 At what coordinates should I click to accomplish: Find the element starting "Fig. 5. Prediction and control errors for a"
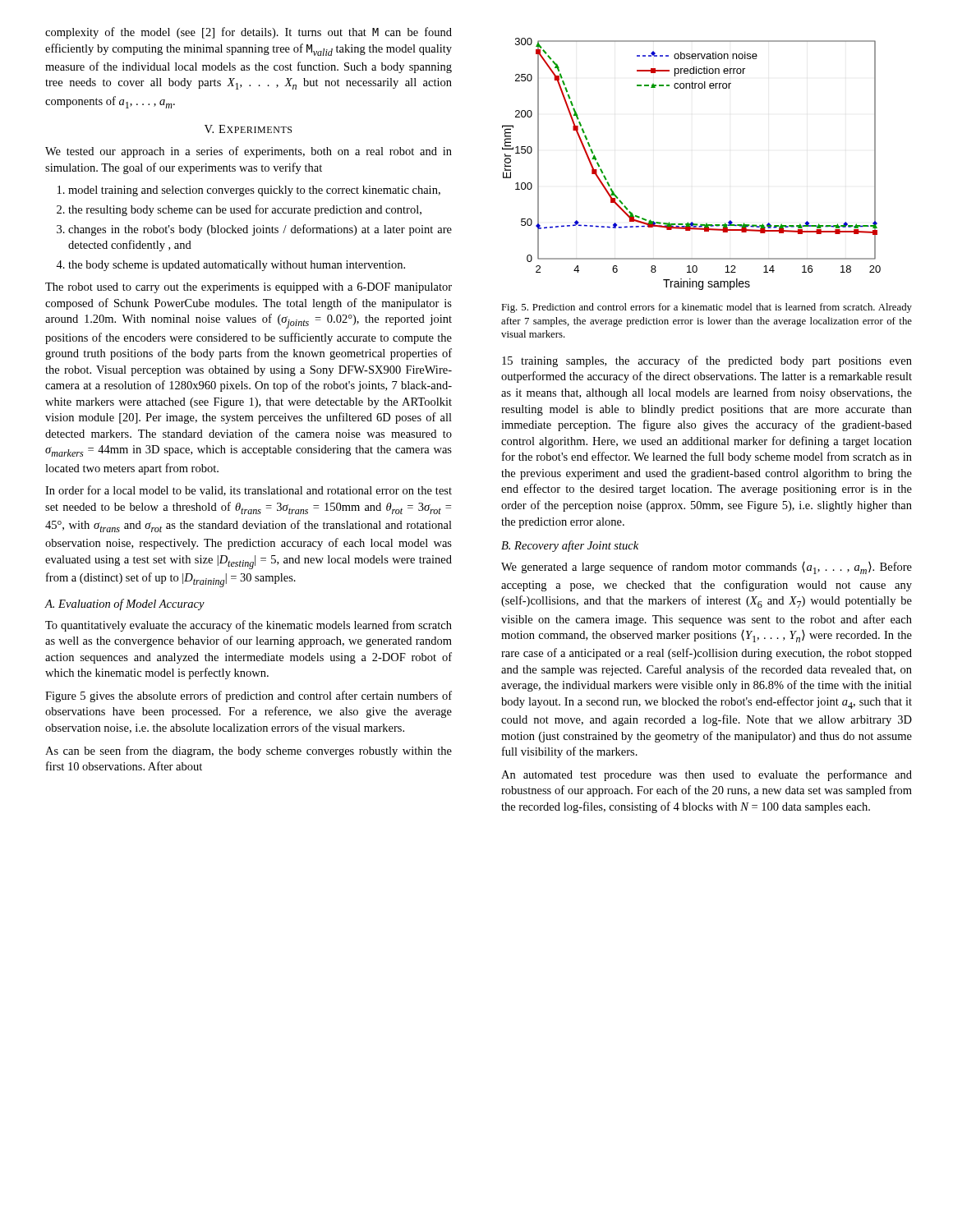[707, 321]
